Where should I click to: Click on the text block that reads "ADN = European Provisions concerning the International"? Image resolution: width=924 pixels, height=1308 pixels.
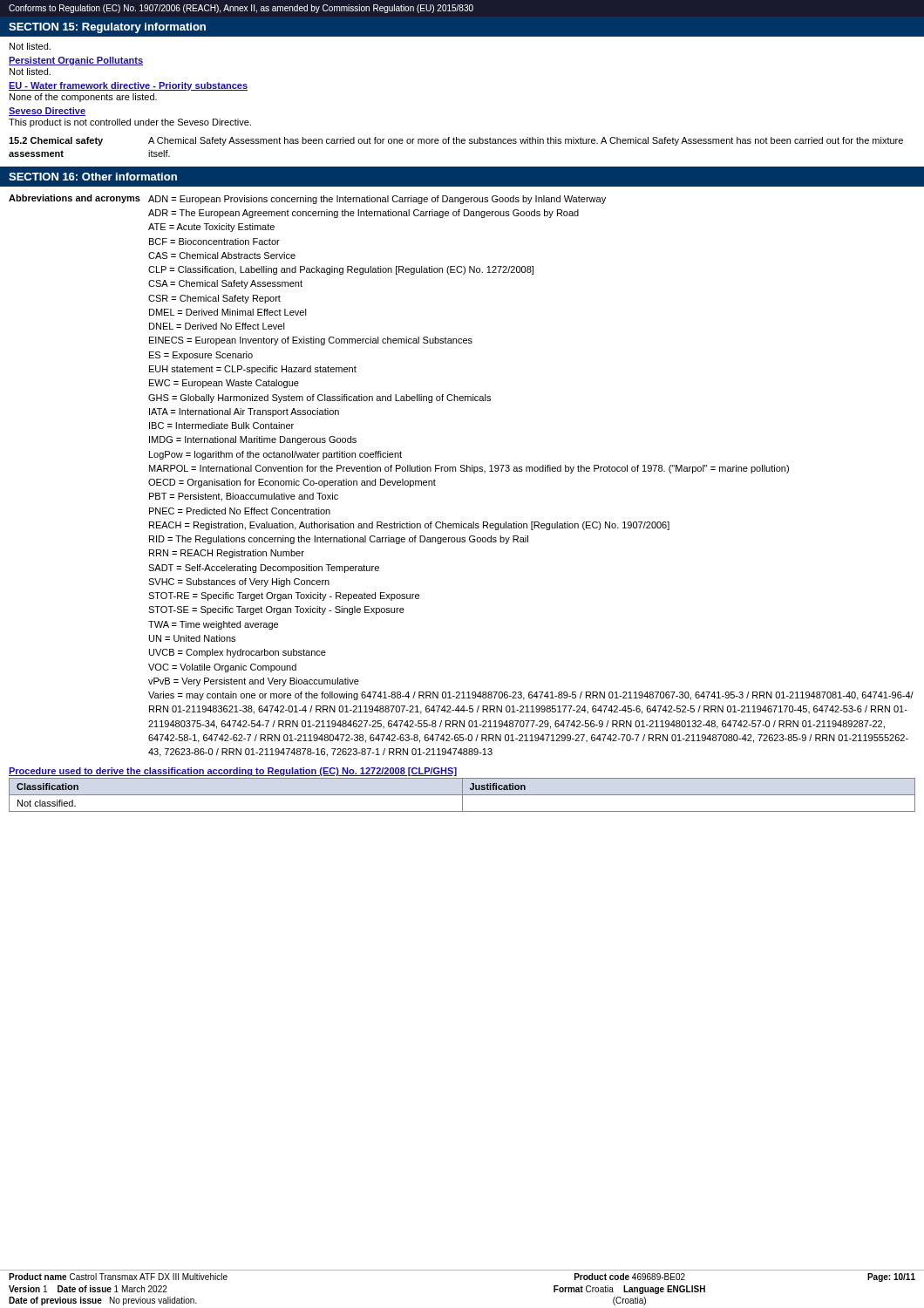[531, 475]
